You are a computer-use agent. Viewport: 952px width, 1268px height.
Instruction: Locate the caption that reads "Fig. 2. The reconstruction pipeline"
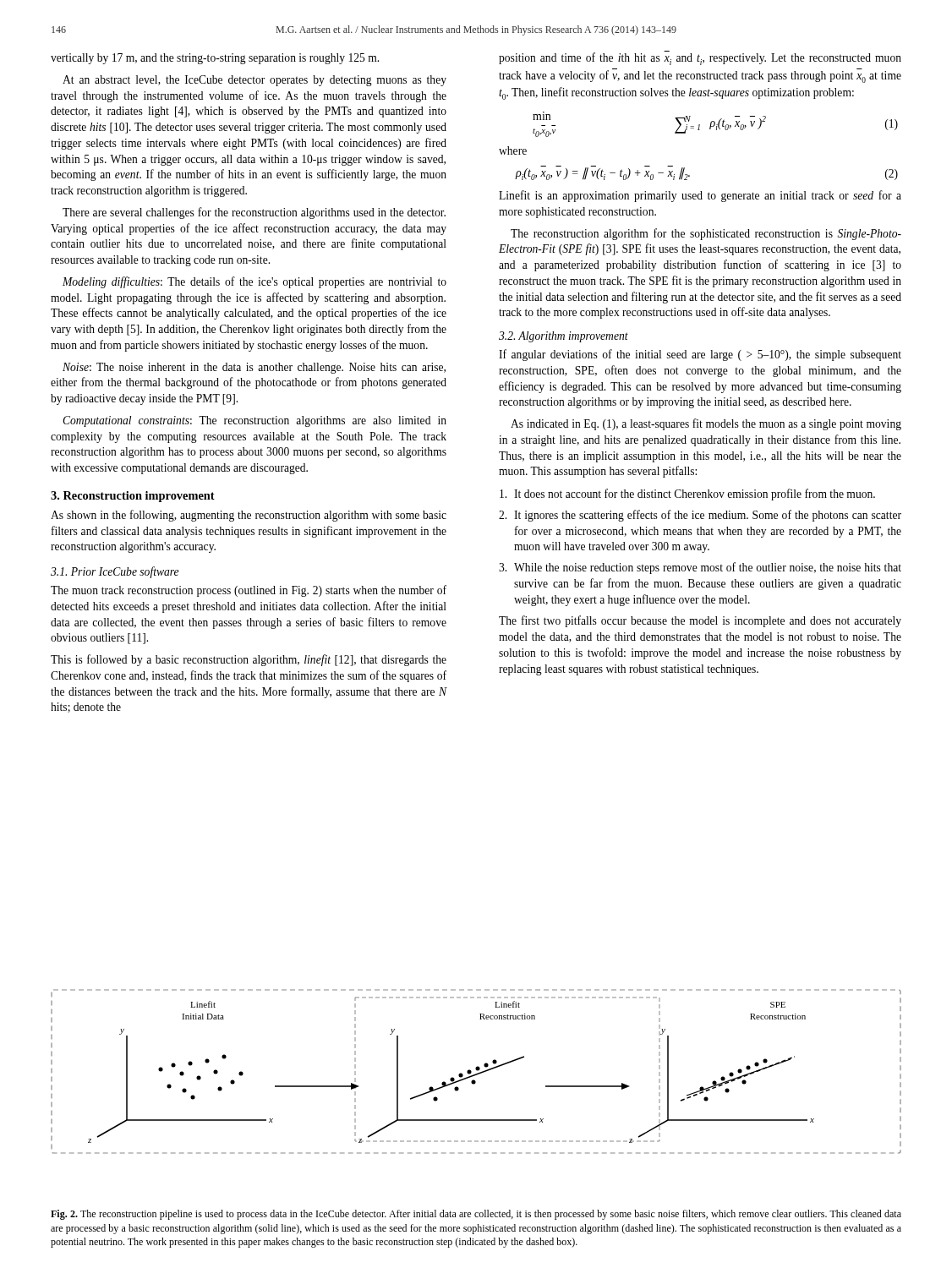click(x=476, y=1228)
